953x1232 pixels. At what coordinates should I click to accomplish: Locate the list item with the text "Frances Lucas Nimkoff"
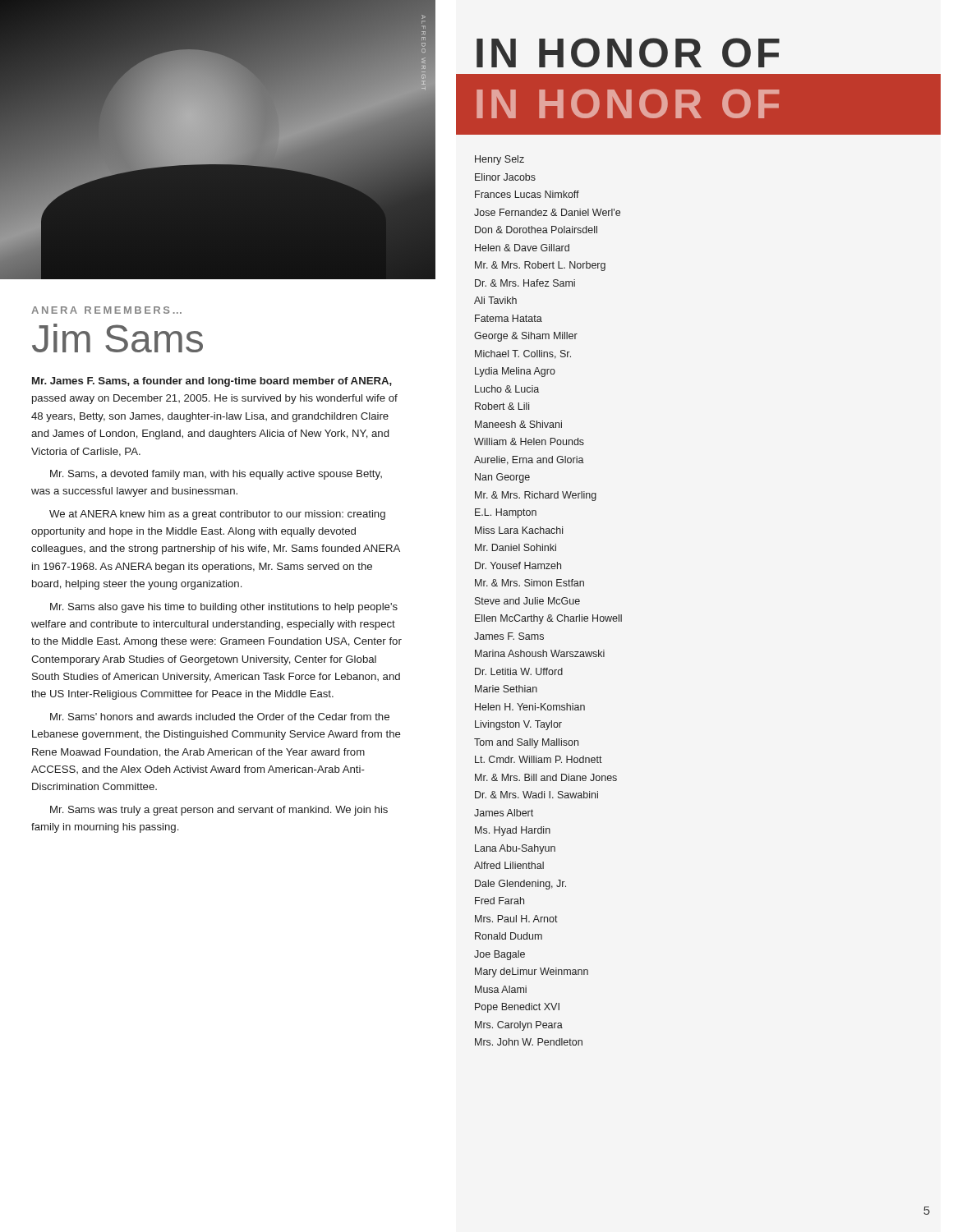coord(526,195)
